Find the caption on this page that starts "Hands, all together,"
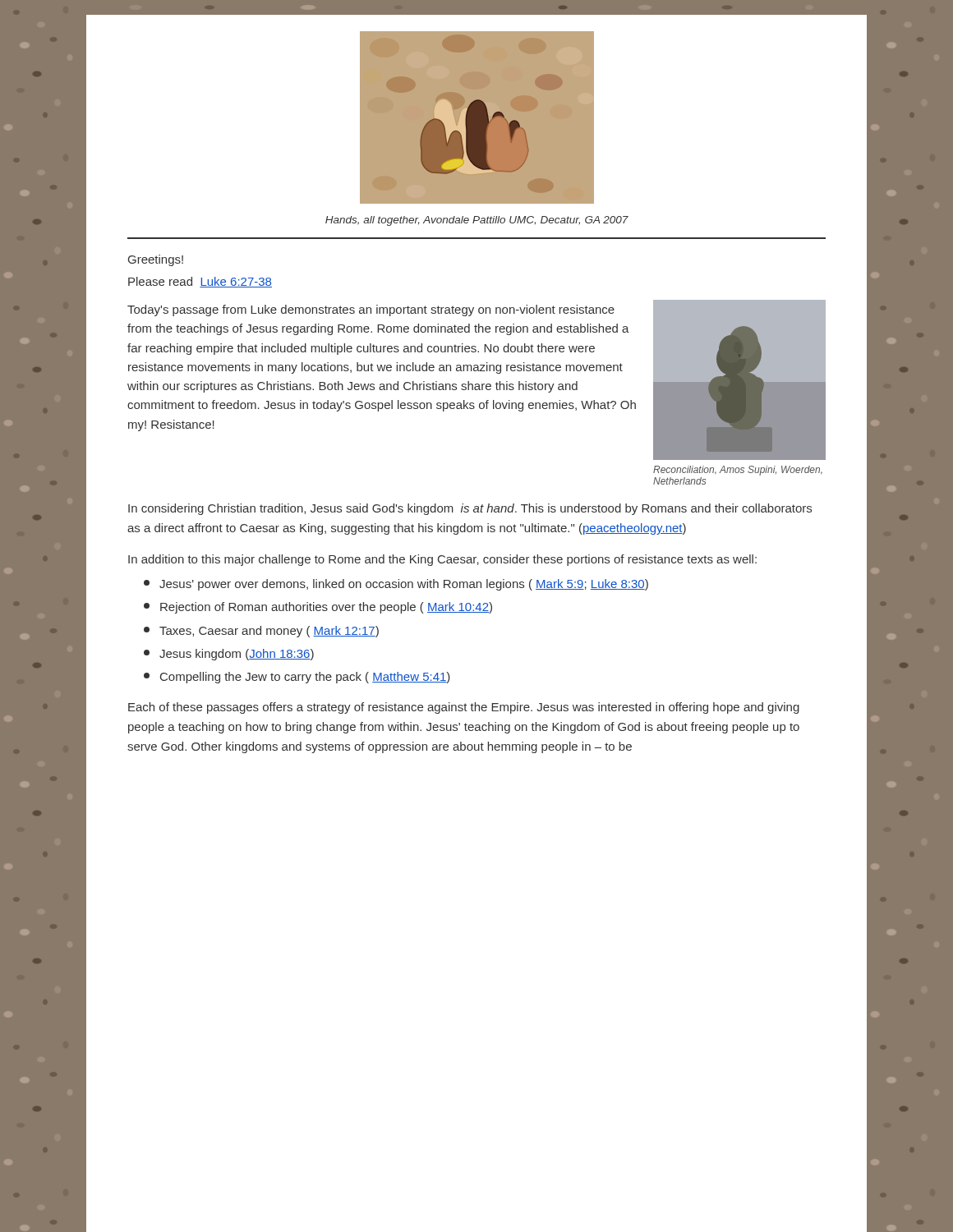The height and width of the screenshot is (1232, 953). pos(476,220)
